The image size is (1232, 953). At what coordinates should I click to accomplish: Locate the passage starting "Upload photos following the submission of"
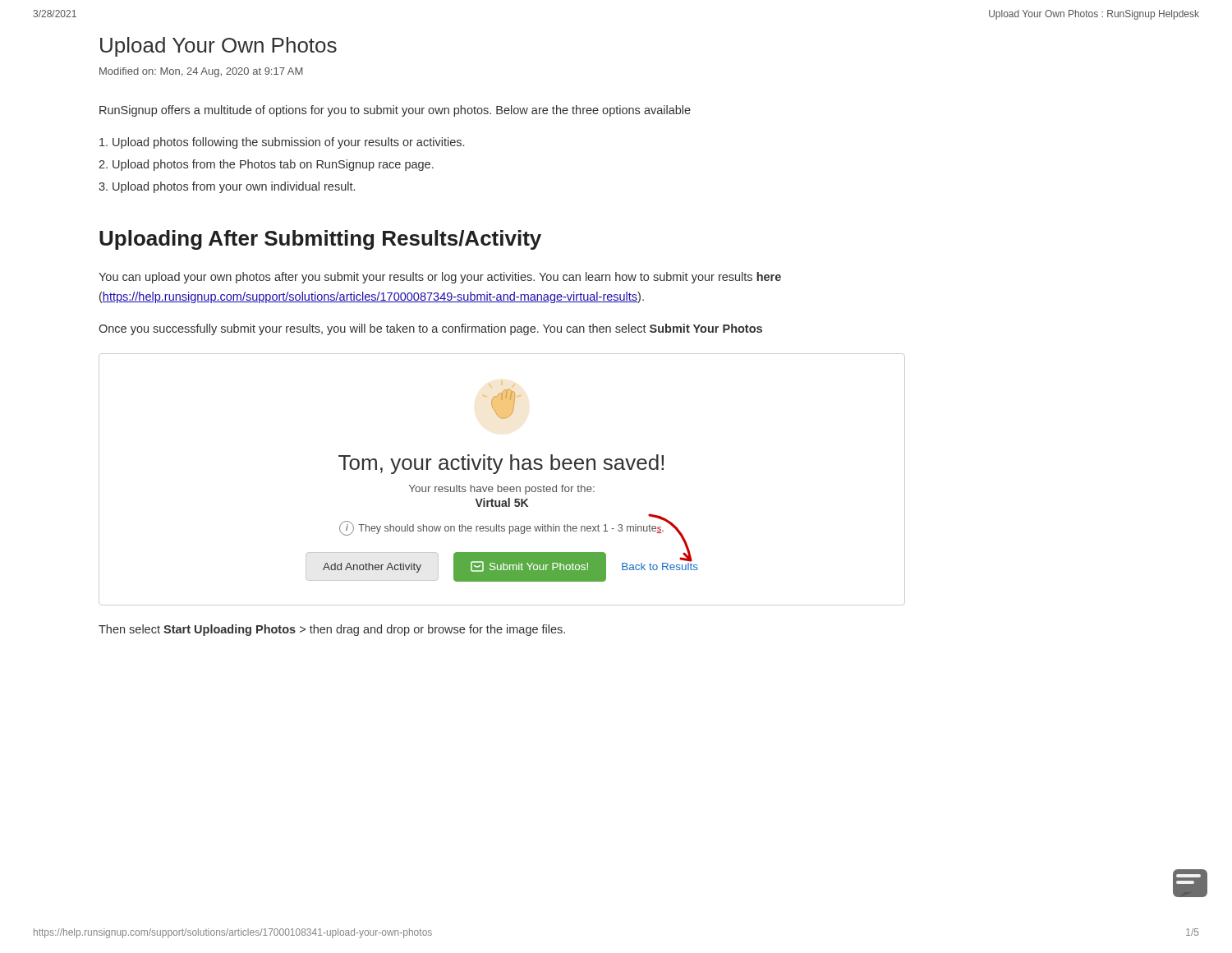tap(282, 142)
